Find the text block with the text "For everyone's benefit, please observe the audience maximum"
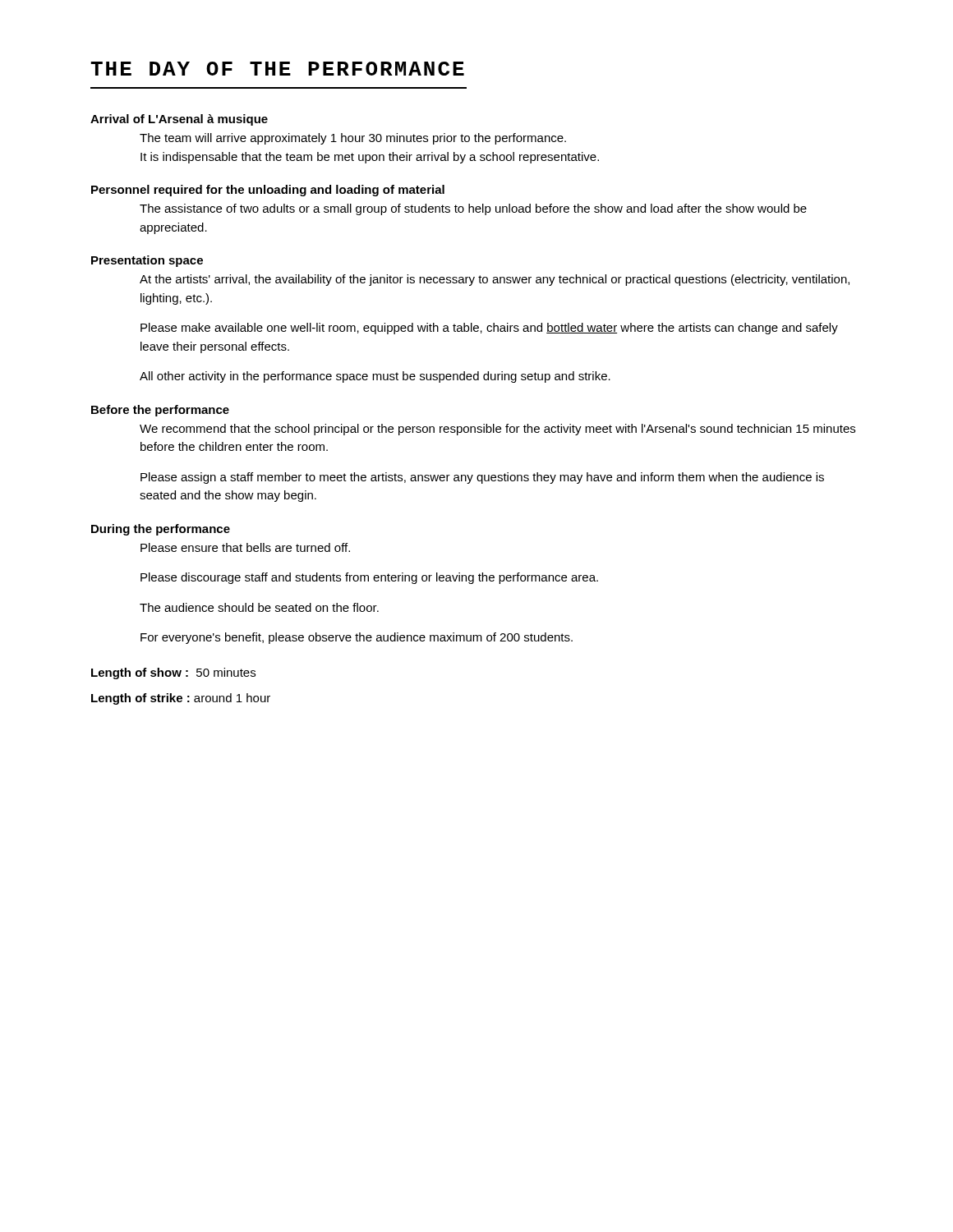953x1232 pixels. point(357,637)
